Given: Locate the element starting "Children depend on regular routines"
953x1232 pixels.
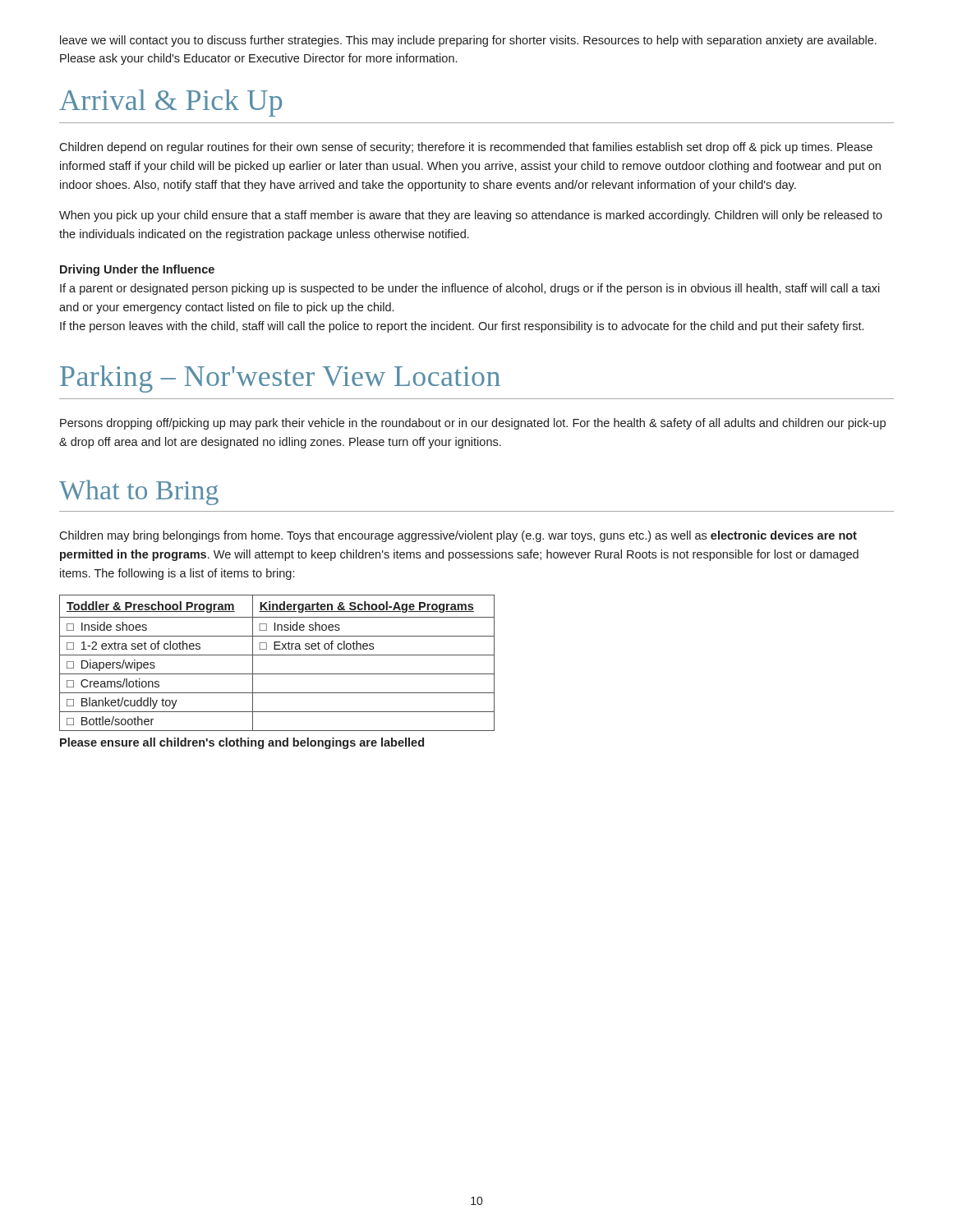Looking at the screenshot, I should 470,166.
